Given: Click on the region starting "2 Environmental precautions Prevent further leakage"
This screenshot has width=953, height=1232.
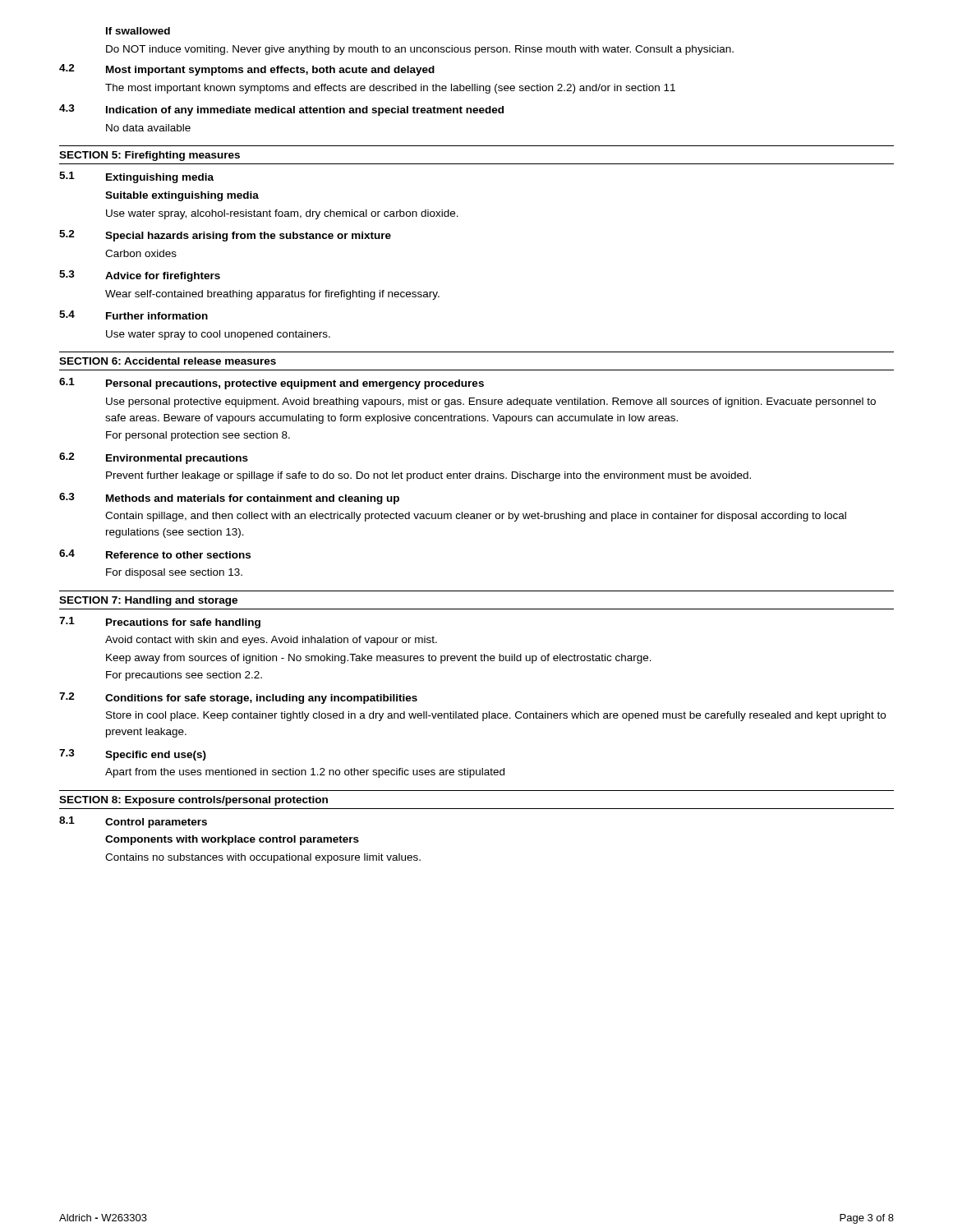Looking at the screenshot, I should [x=476, y=468].
